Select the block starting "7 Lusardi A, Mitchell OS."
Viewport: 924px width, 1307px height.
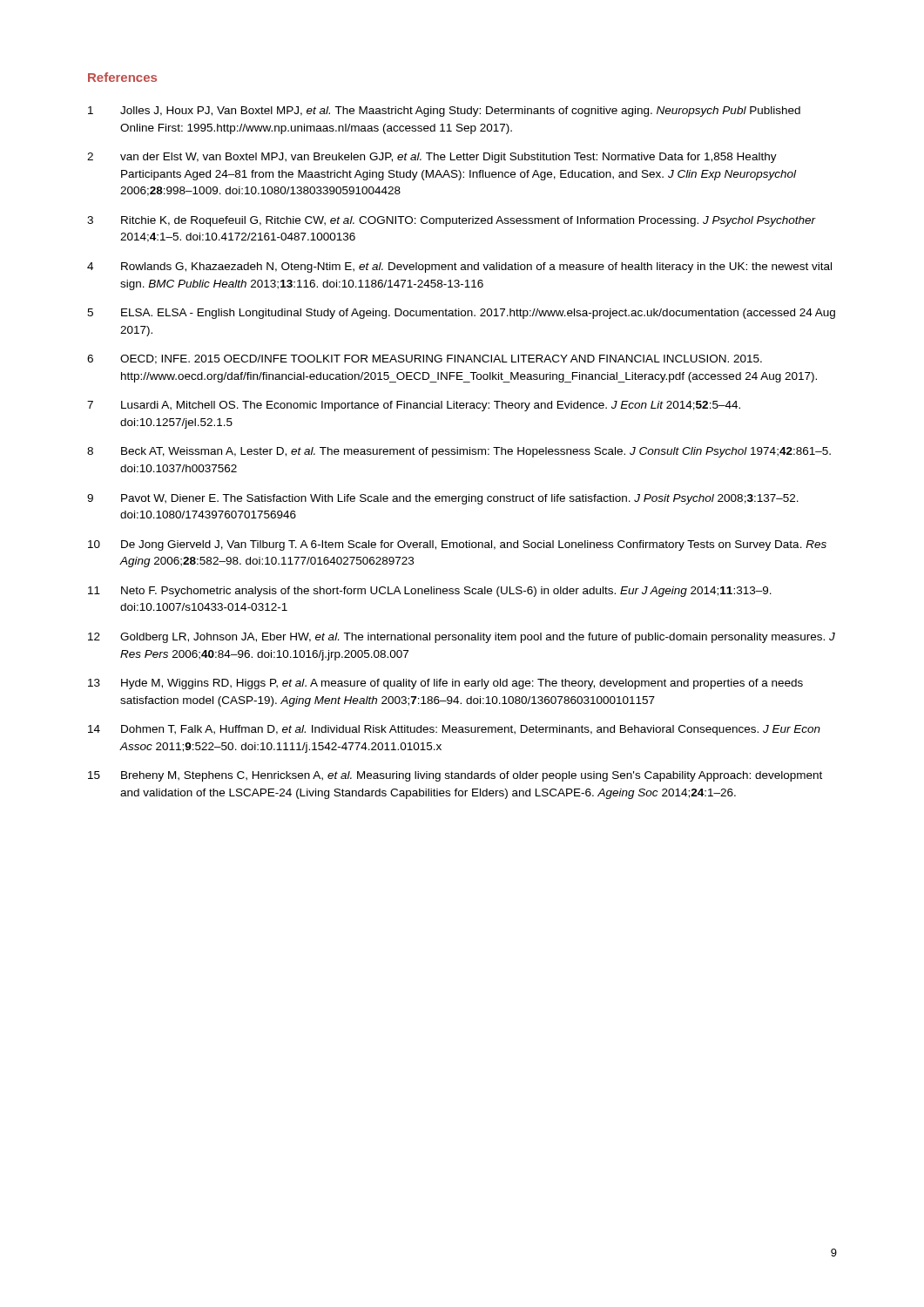[x=462, y=414]
